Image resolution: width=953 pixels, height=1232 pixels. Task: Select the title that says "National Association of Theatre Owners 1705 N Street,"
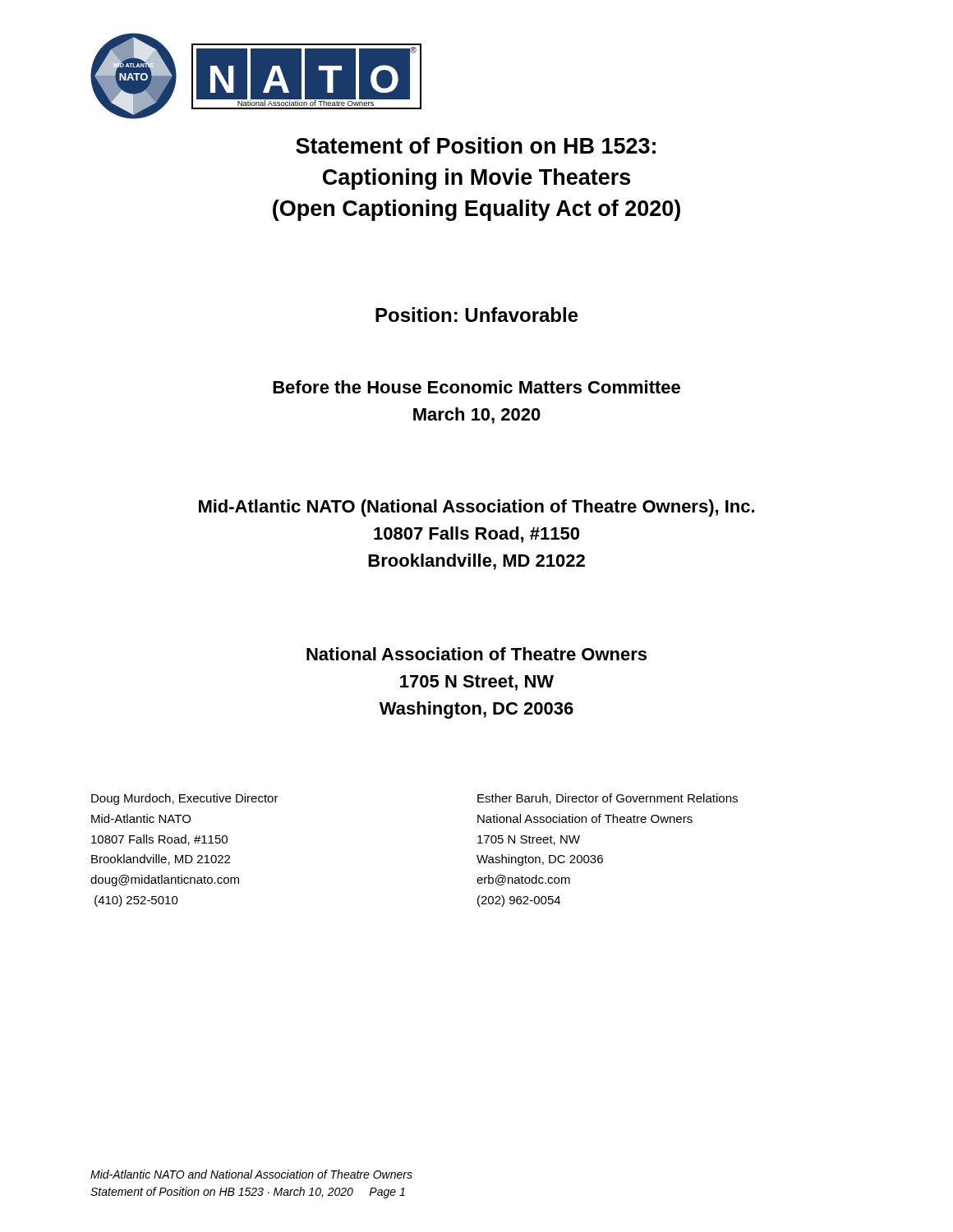pyautogui.click(x=476, y=681)
